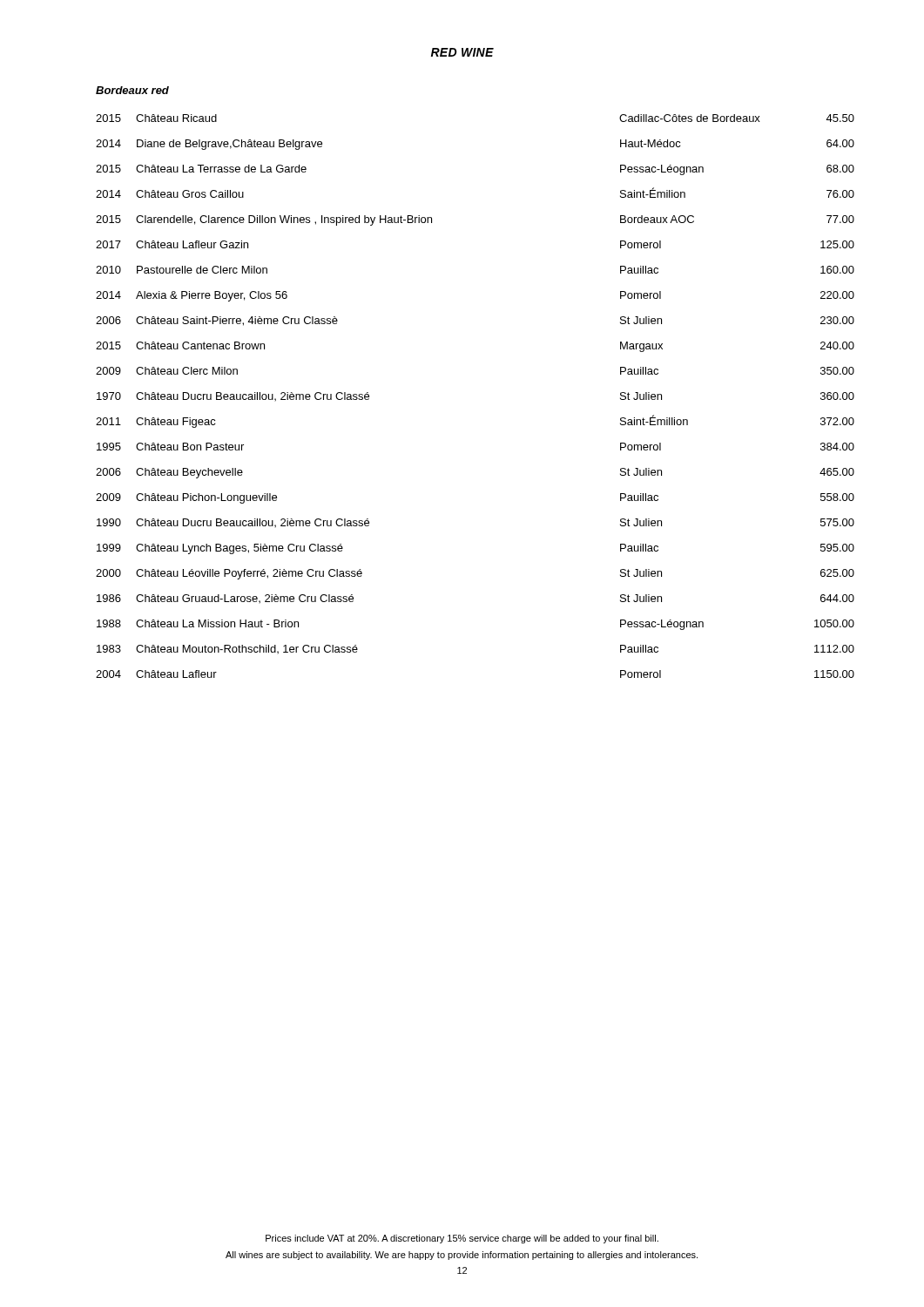This screenshot has height=1307, width=924.
Task: Find the block on this page that starts "2006 Château Saint-Pierre, 4ième Cru Classè St Julien"
Action: click(102, 320)
